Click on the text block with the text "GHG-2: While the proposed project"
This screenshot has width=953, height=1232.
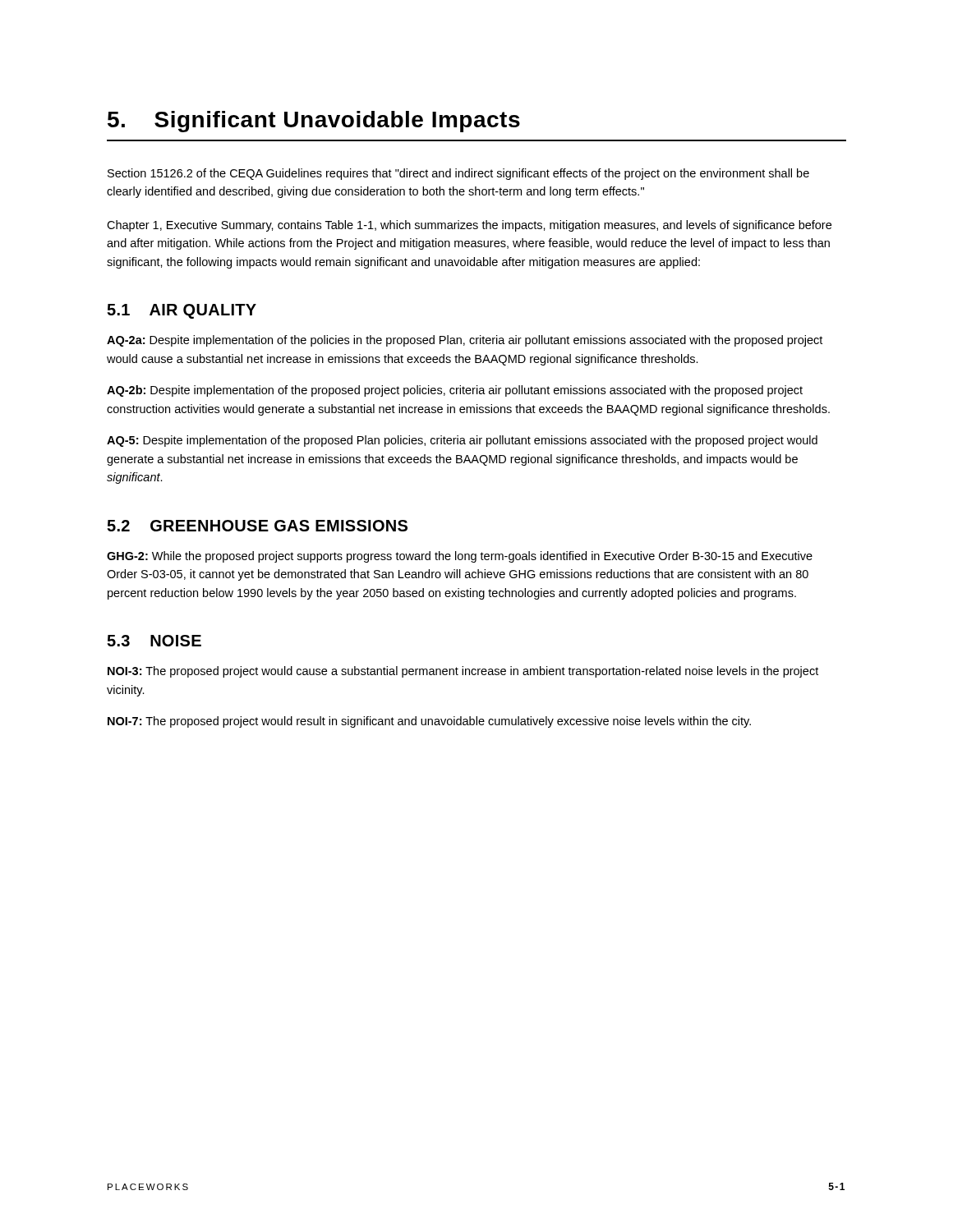(460, 574)
